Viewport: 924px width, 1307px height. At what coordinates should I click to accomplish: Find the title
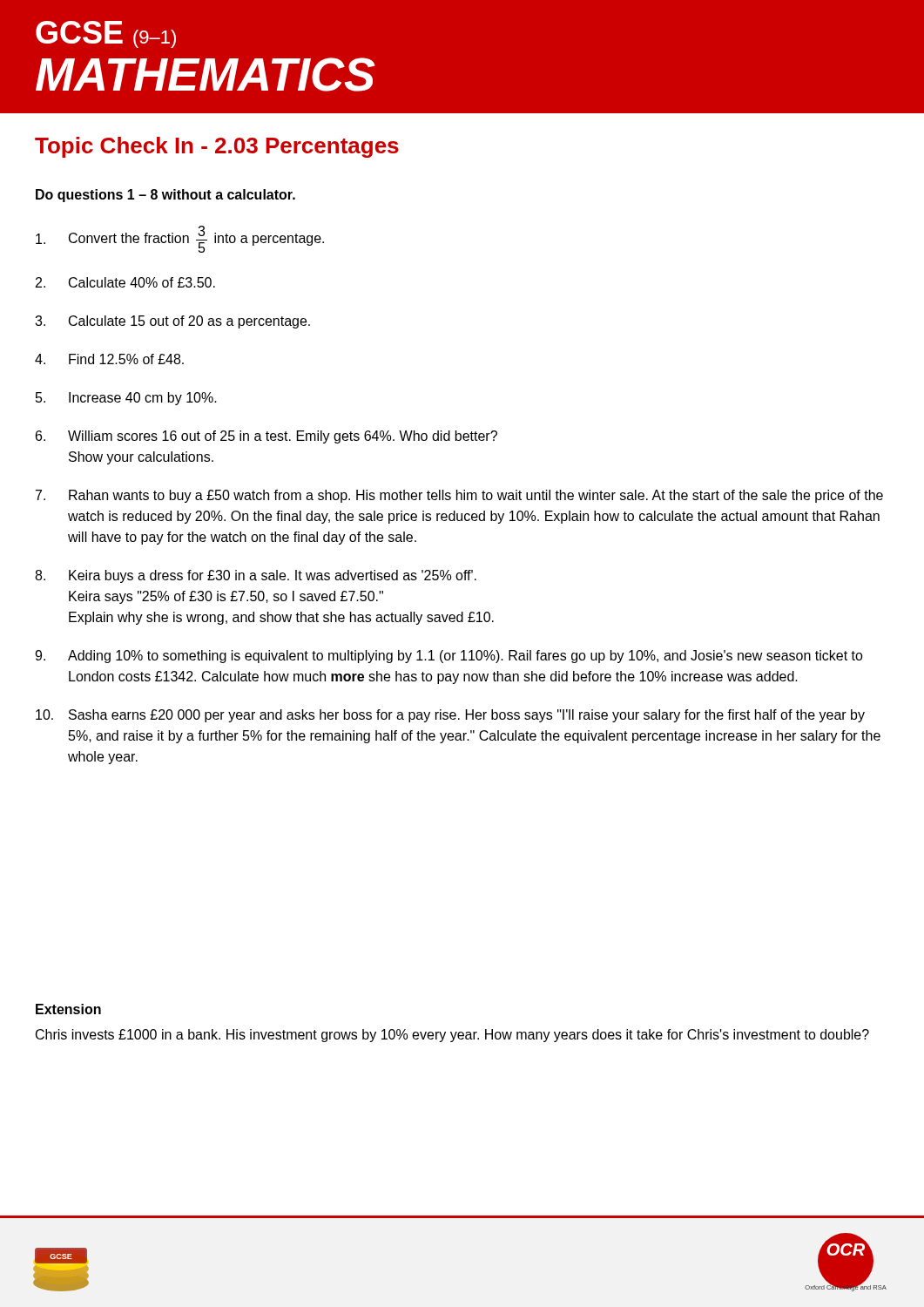(x=217, y=145)
